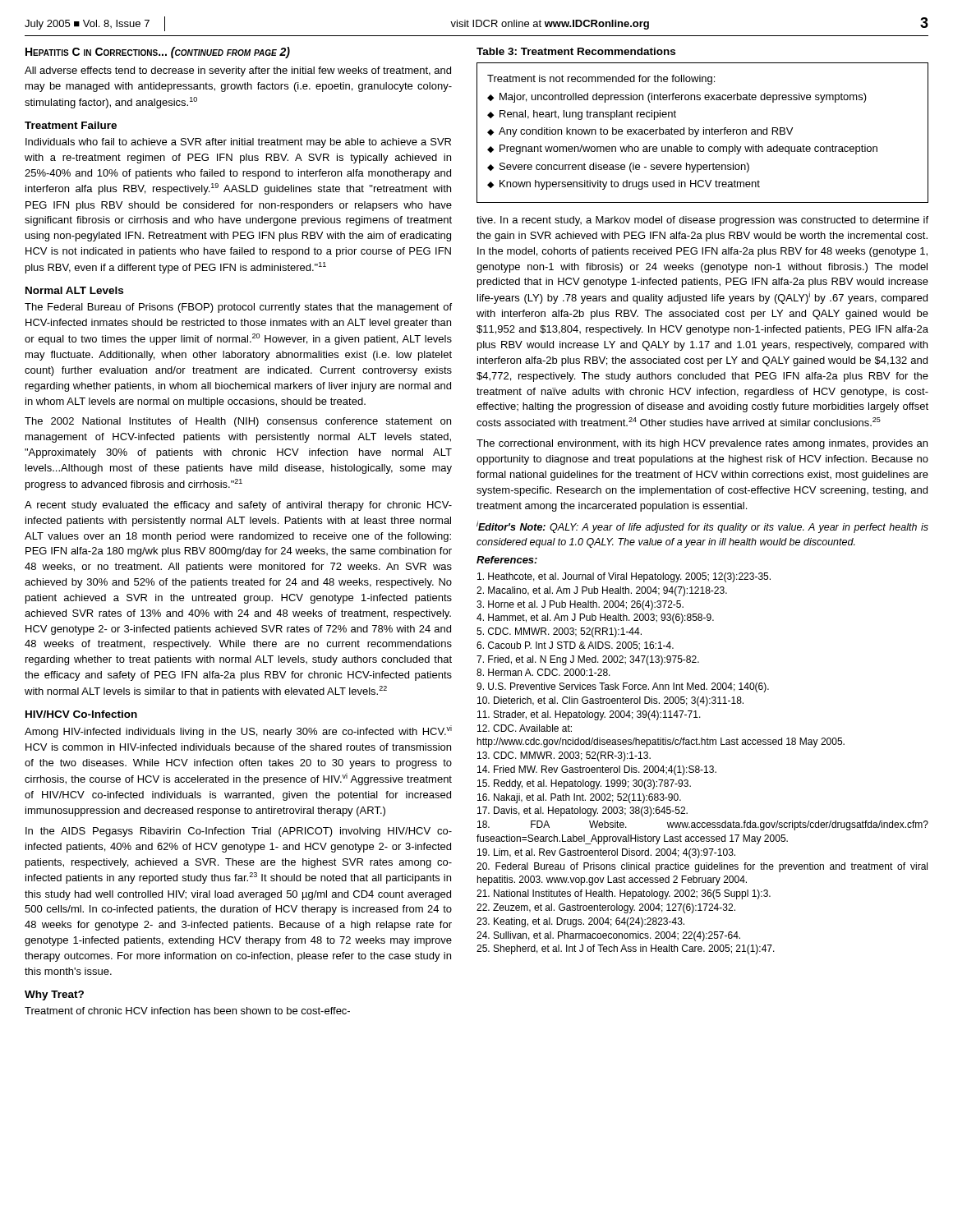This screenshot has width=953, height=1232.
Task: Click on the table containing "Table 3: Treatment"
Action: coord(702,124)
